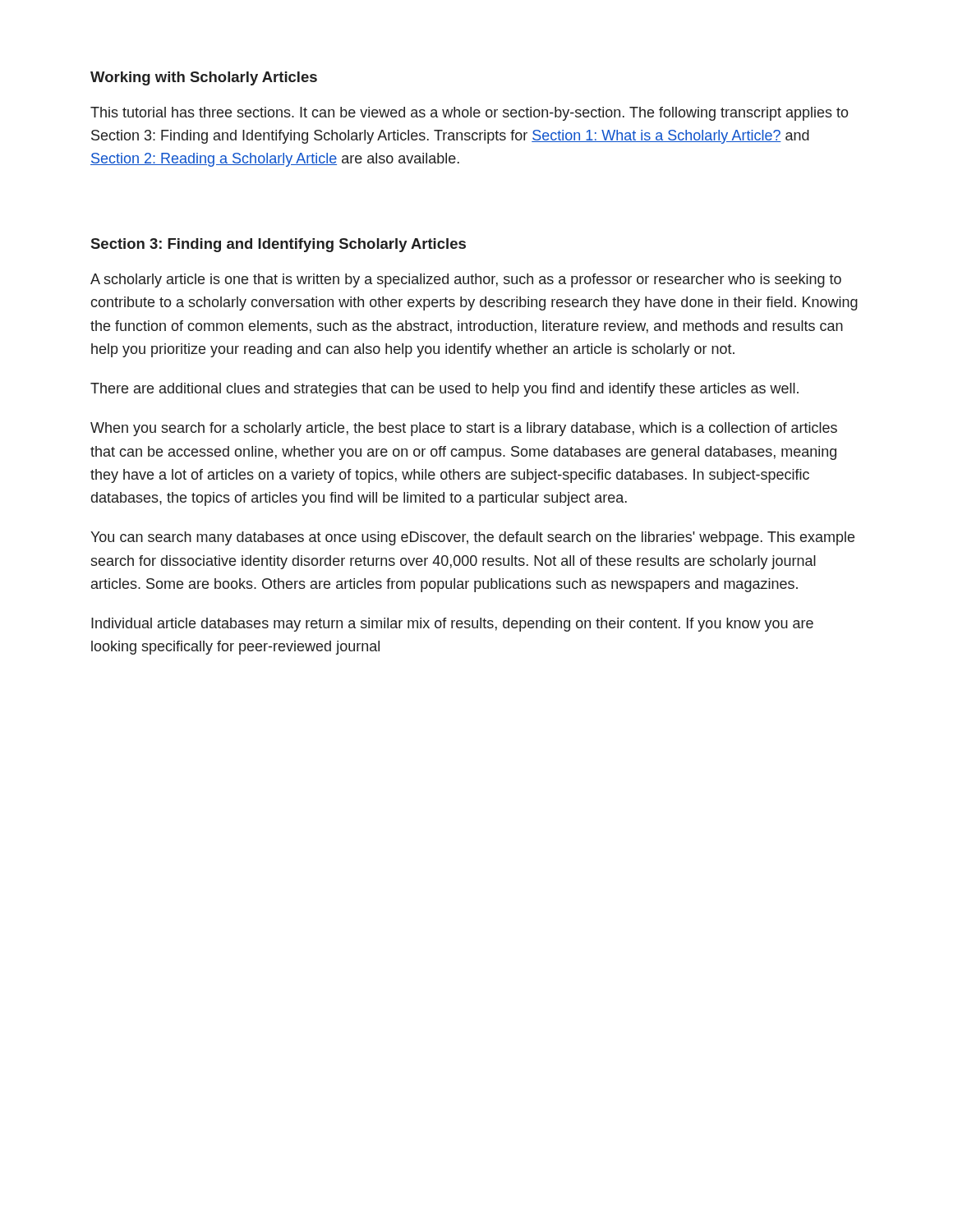Navigate to the block starting "There are additional clues and strategies that"

[445, 389]
